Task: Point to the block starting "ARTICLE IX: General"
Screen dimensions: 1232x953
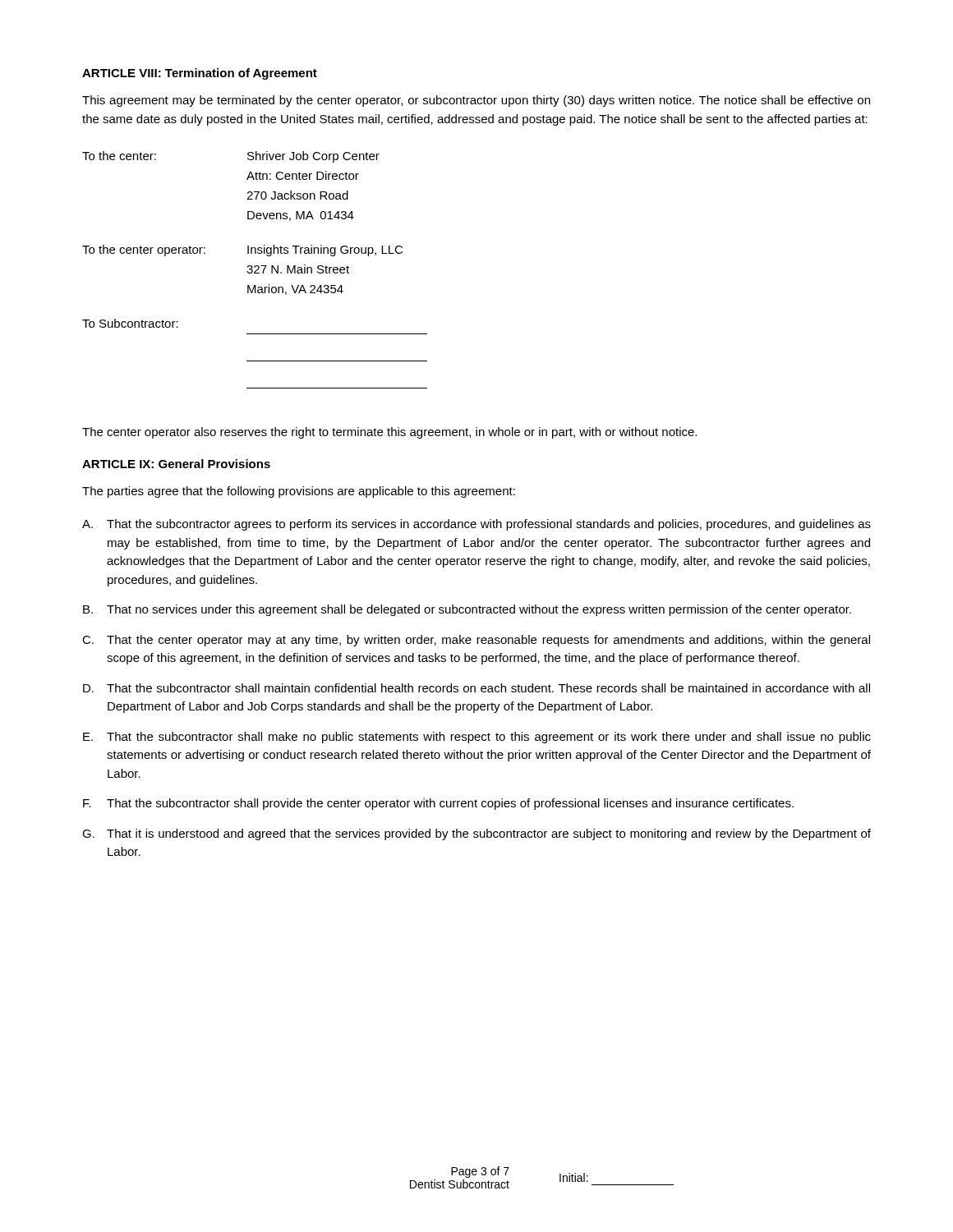Action: point(176,463)
